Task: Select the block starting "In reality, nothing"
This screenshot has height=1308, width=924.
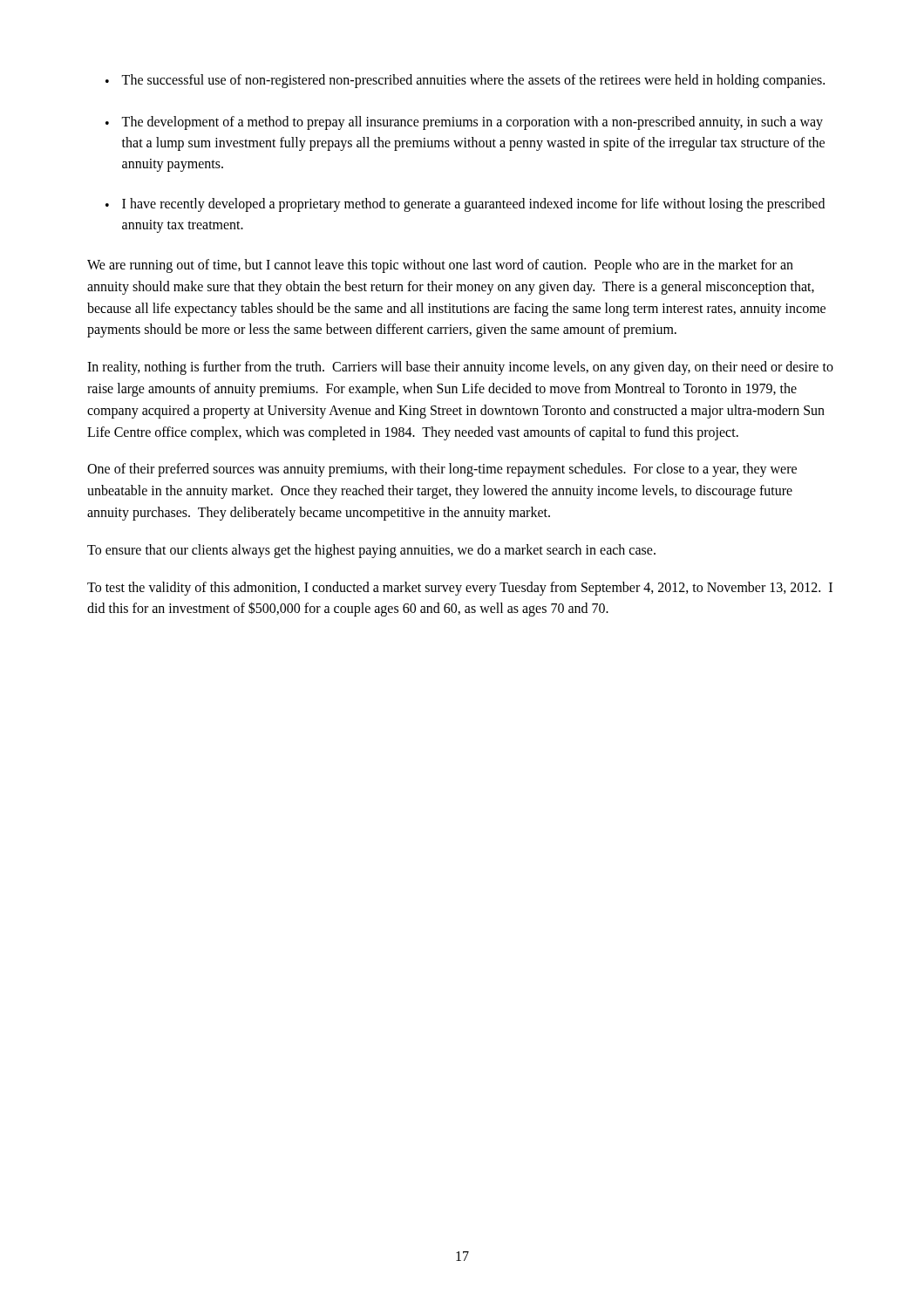Action: pyautogui.click(x=460, y=399)
